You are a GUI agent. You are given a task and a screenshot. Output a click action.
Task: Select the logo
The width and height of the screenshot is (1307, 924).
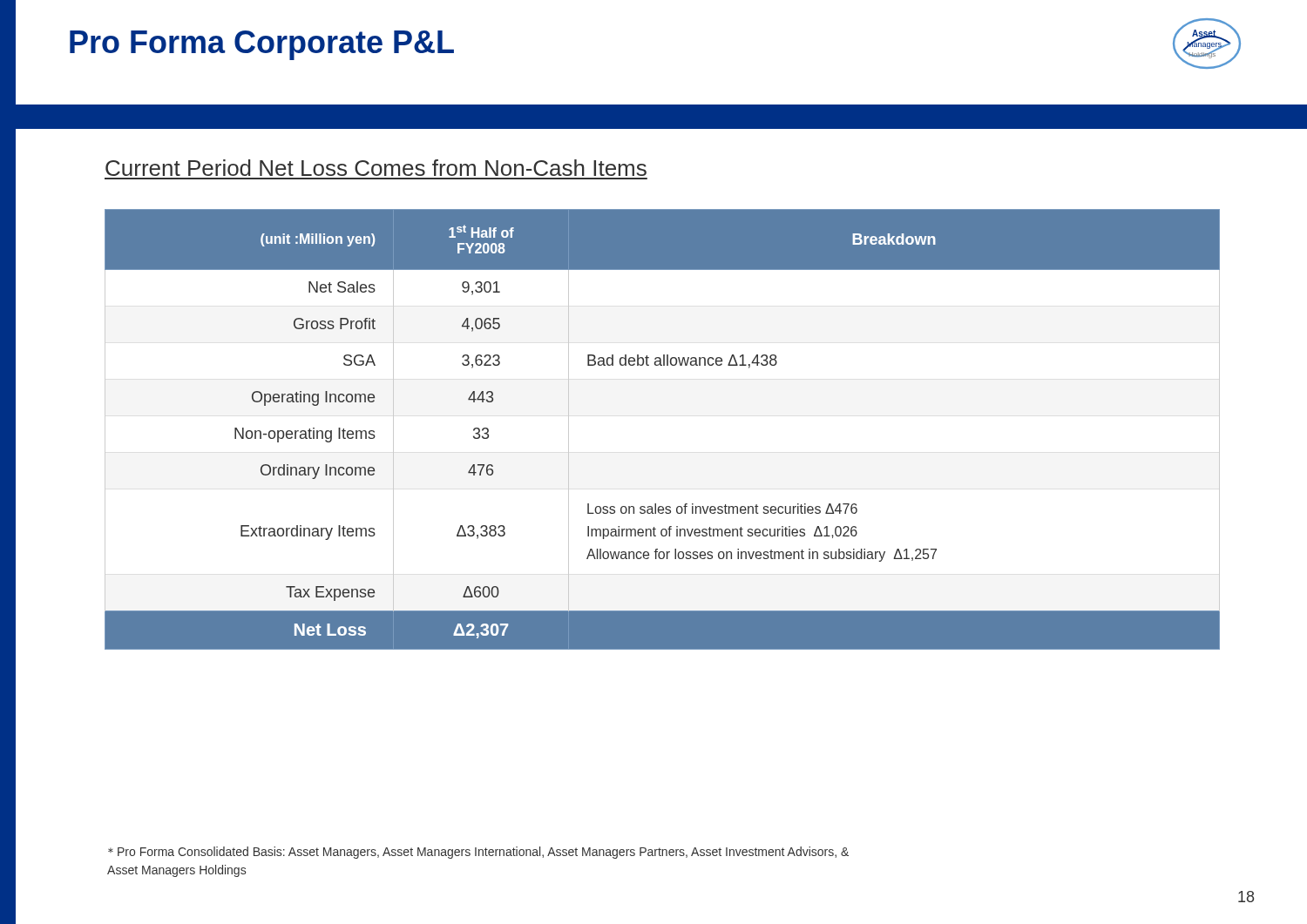pyautogui.click(x=1194, y=52)
